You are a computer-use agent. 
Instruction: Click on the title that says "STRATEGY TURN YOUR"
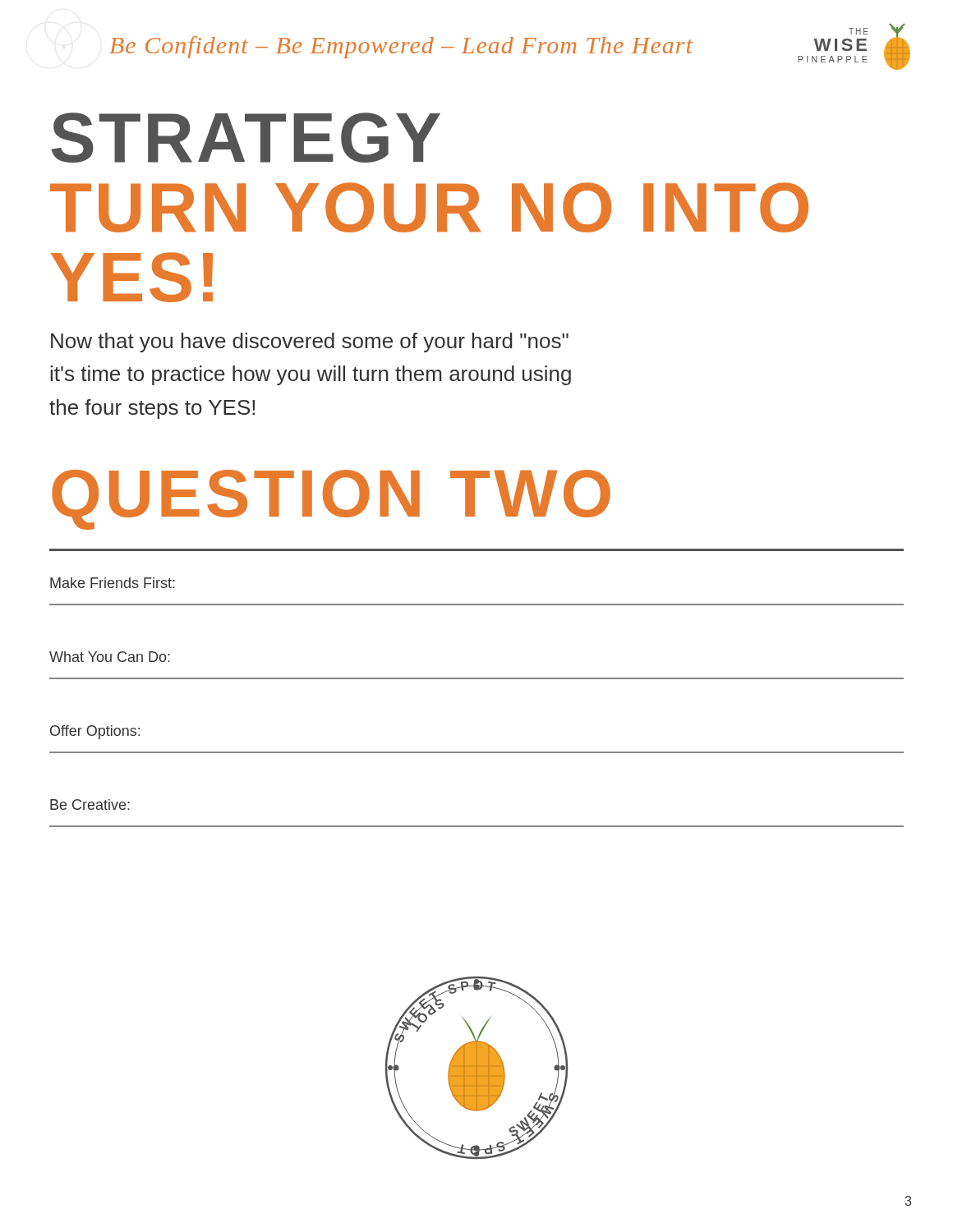(476, 207)
